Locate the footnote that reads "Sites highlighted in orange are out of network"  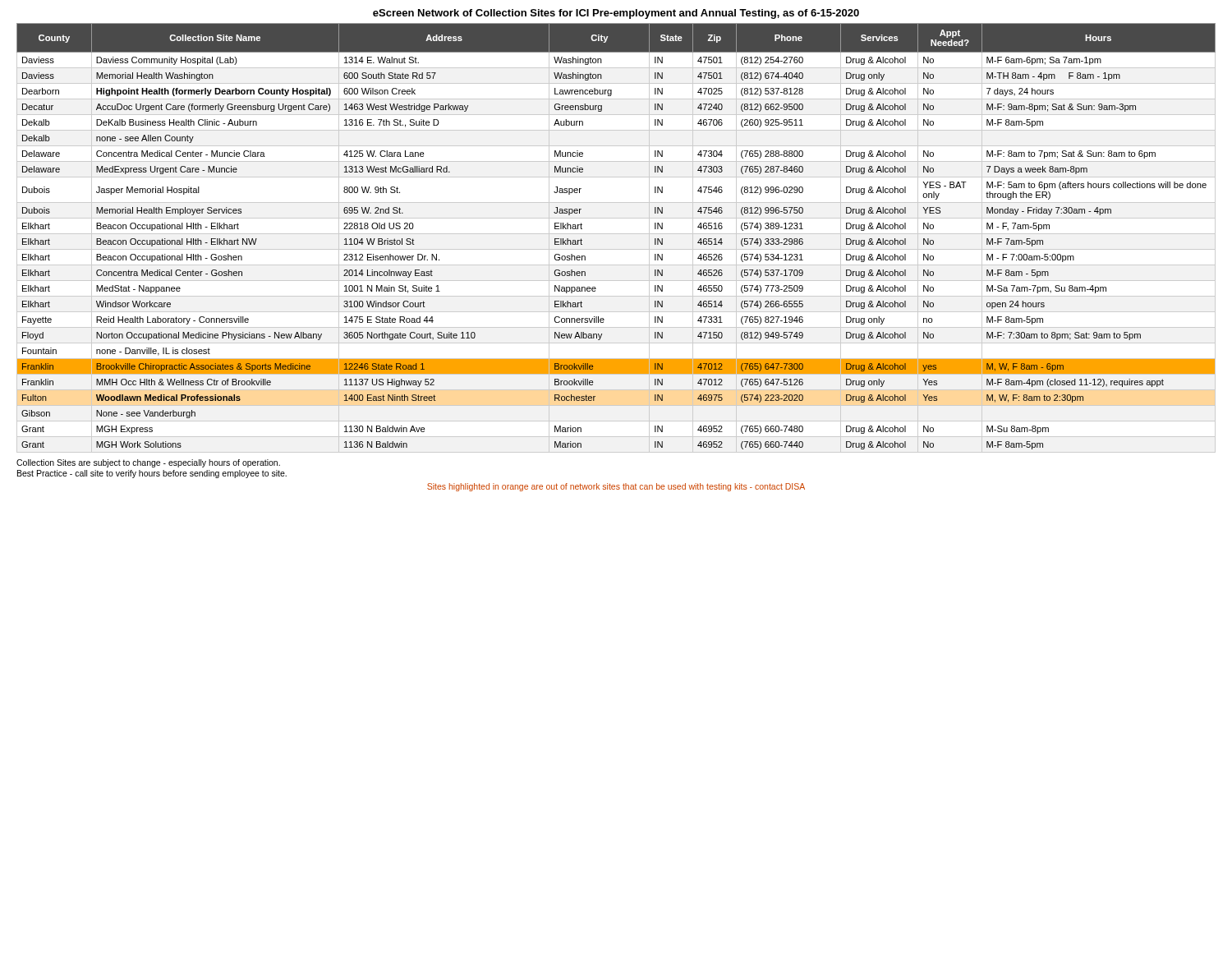point(616,486)
